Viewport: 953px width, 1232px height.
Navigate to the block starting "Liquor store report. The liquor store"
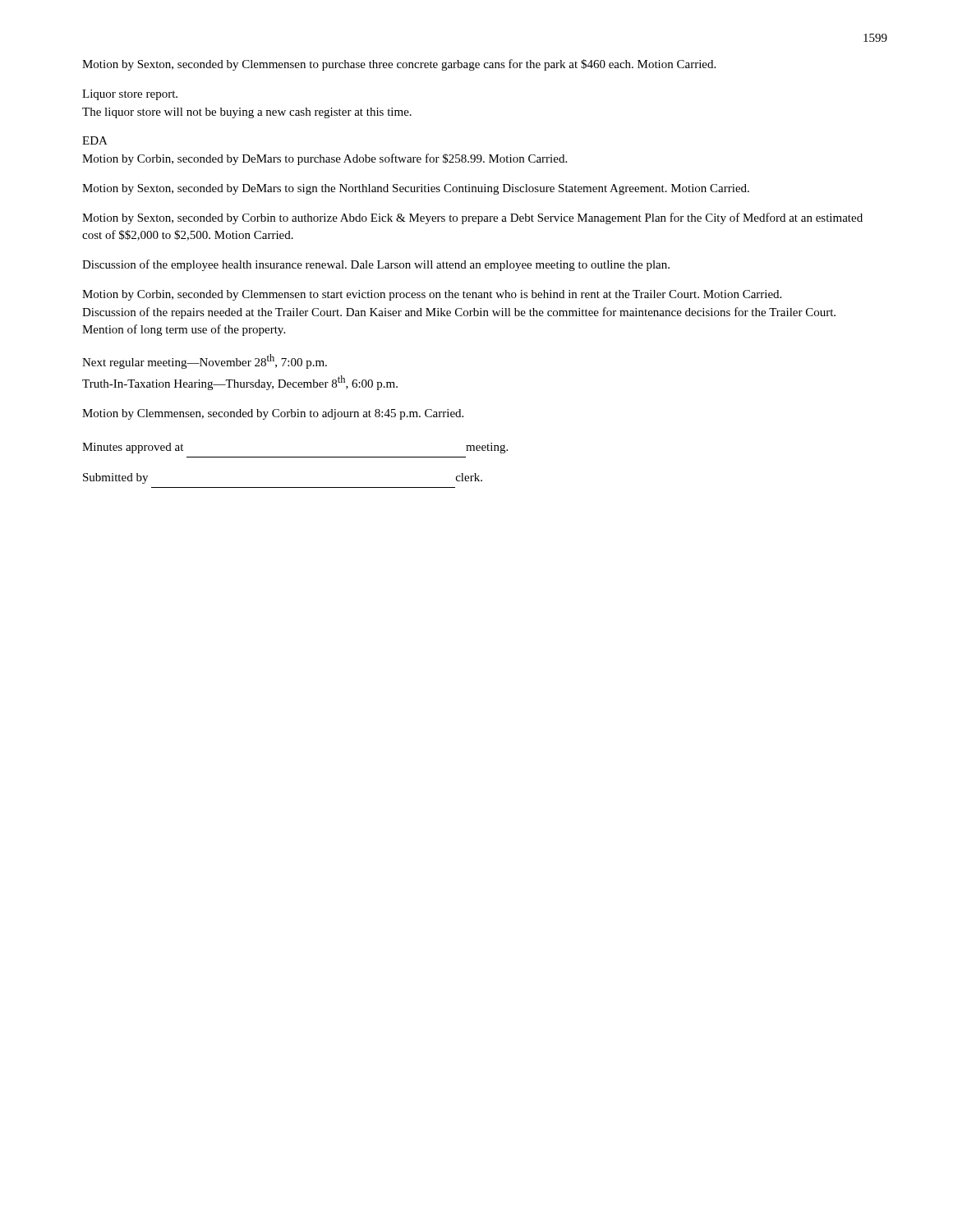tap(247, 102)
